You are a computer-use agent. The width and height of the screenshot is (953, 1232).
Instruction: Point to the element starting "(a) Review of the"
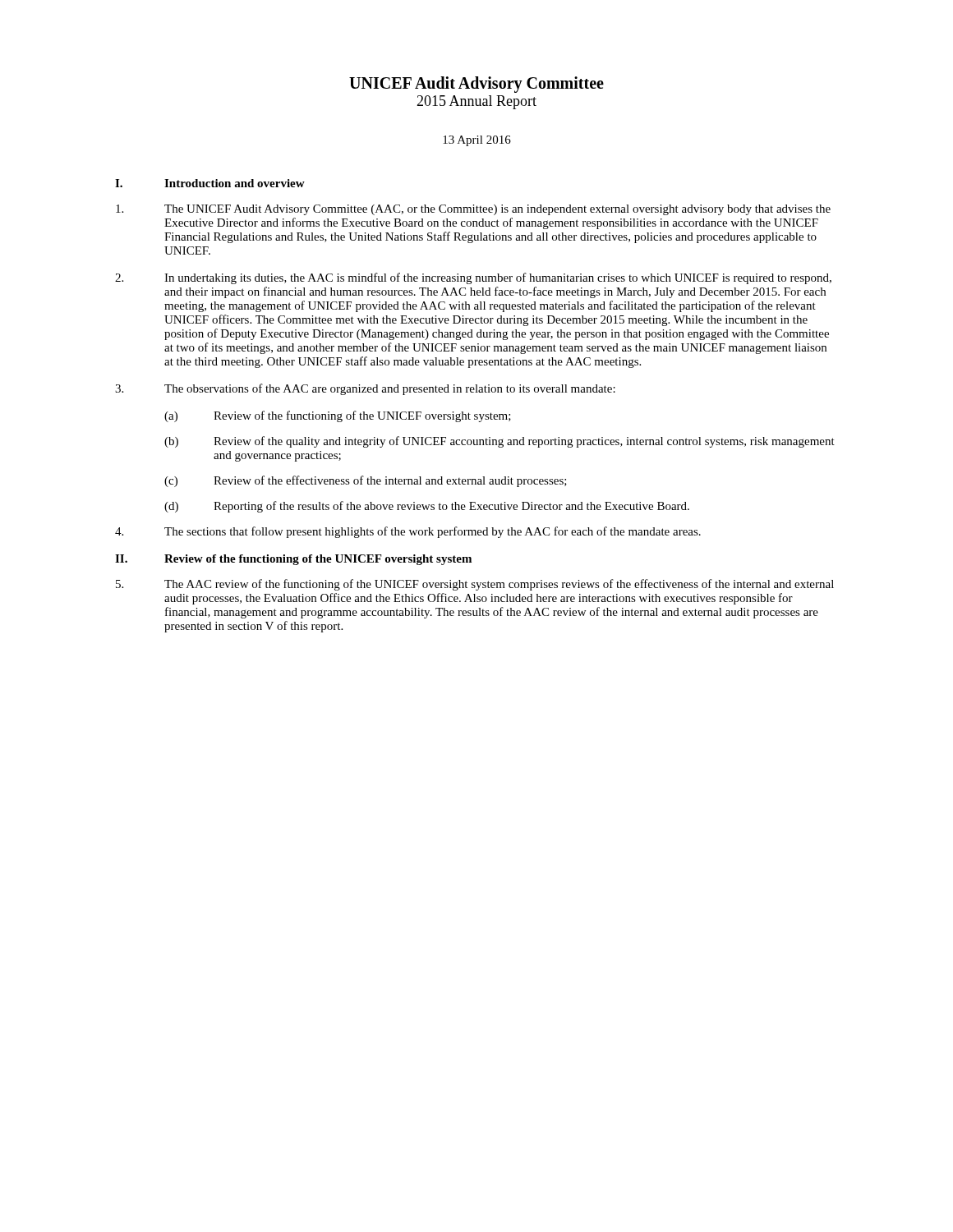(x=501, y=416)
